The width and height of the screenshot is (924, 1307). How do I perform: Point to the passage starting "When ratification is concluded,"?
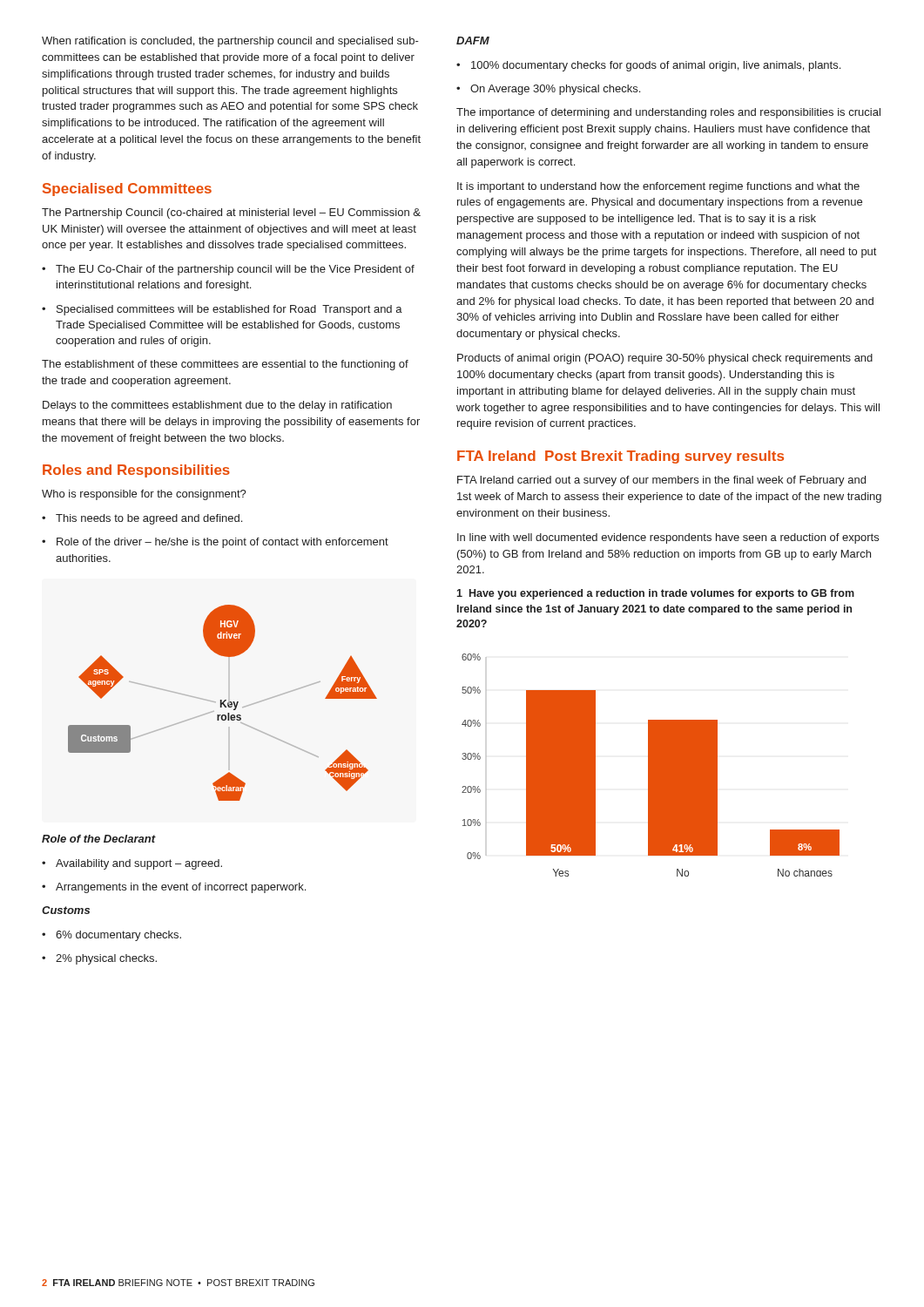click(x=233, y=99)
